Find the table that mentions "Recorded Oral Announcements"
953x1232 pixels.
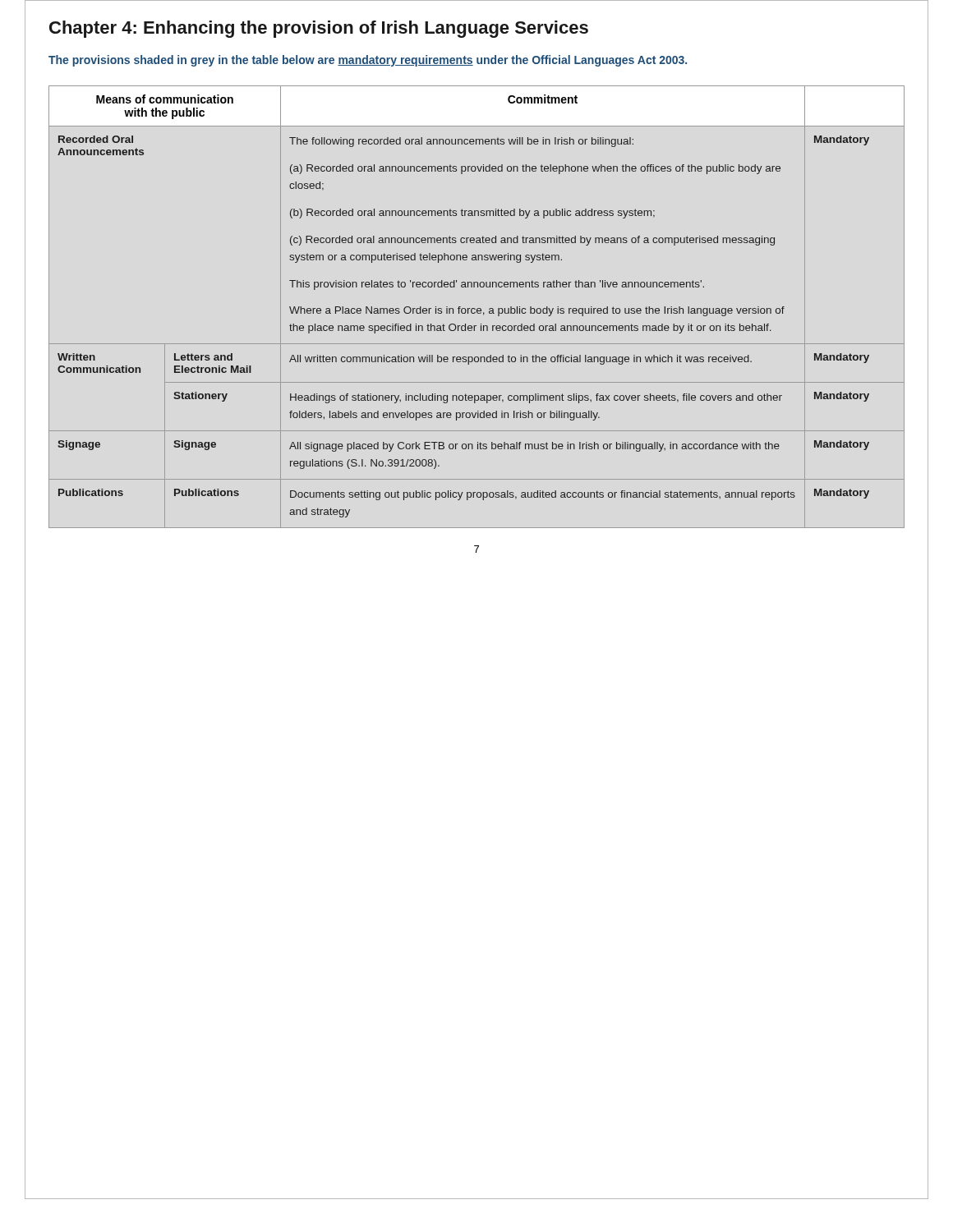476,307
